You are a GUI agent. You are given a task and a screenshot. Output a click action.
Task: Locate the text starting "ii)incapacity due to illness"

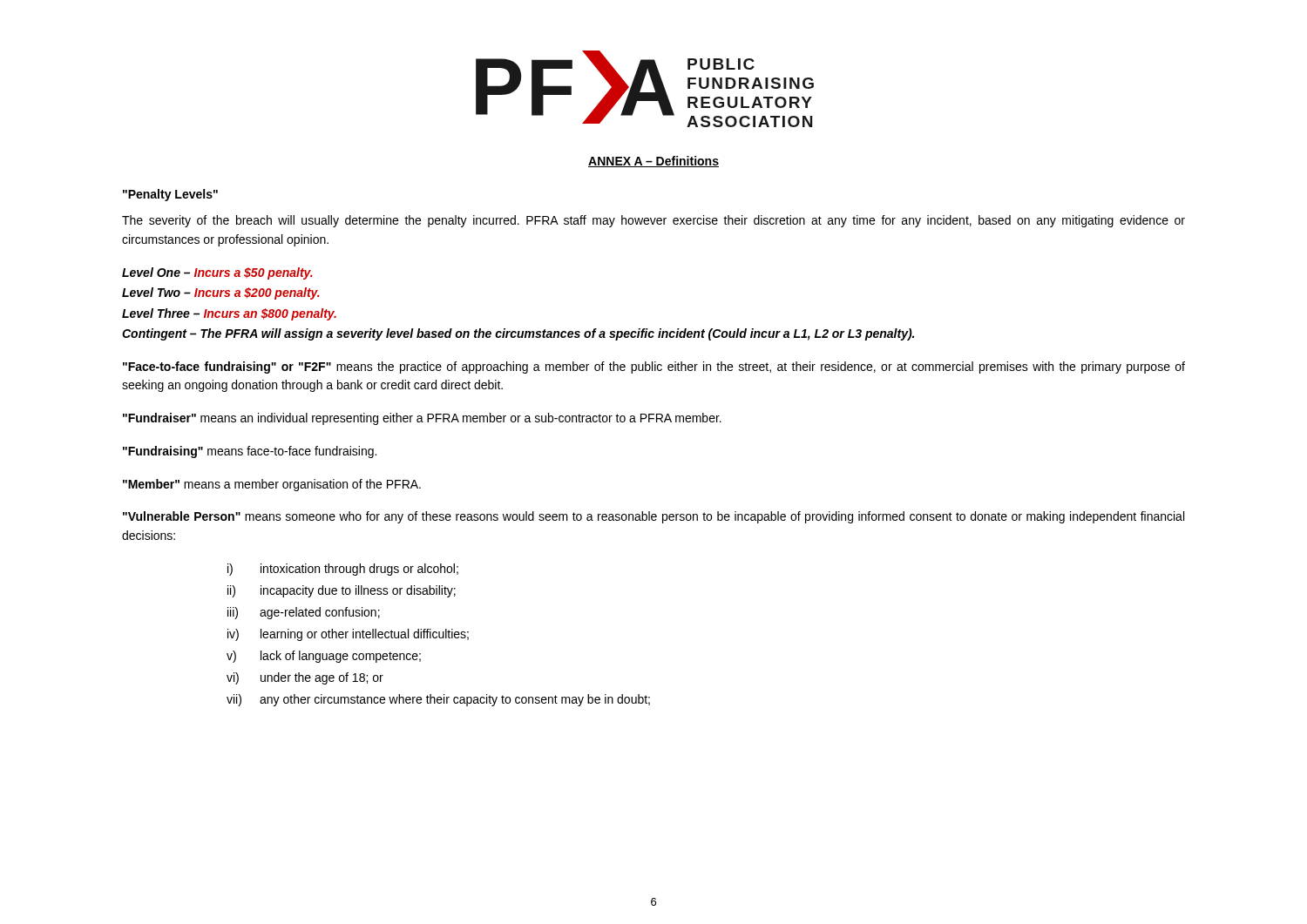341,591
